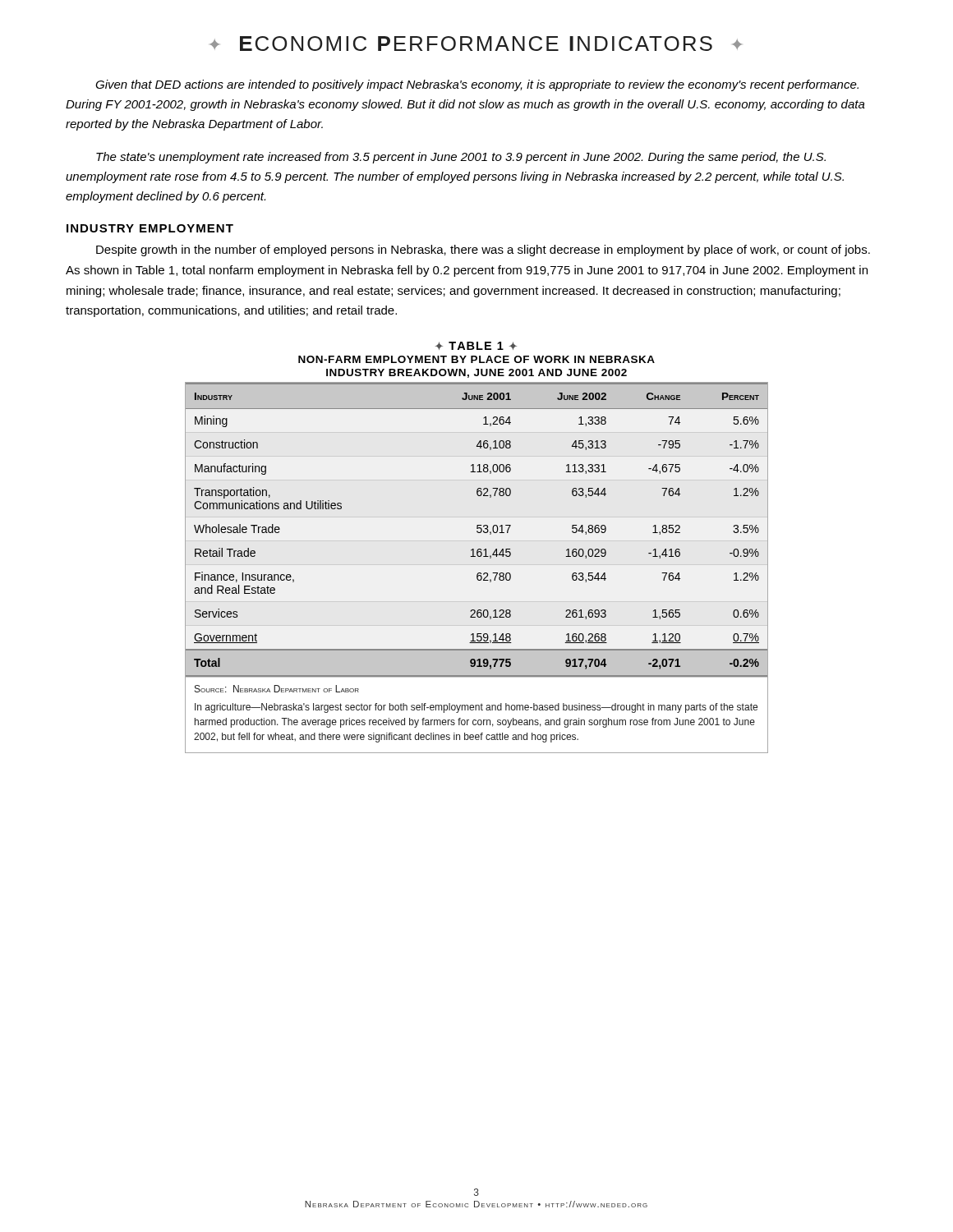Viewport: 953px width, 1232px height.
Task: Locate the table with the text "Finance, Insurance, and Real Estate"
Action: point(476,568)
